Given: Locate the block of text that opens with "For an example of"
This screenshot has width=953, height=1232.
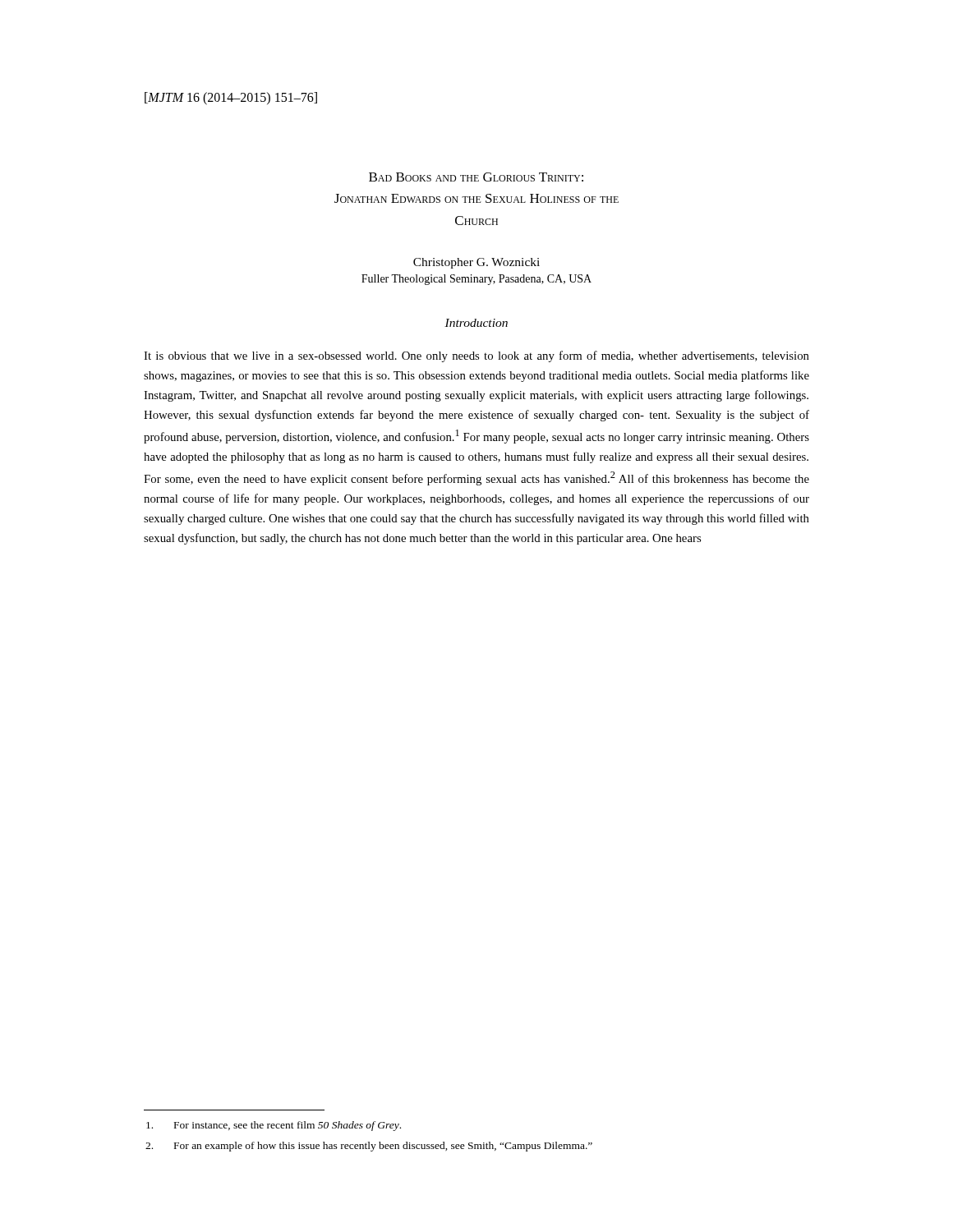Looking at the screenshot, I should 476,1146.
